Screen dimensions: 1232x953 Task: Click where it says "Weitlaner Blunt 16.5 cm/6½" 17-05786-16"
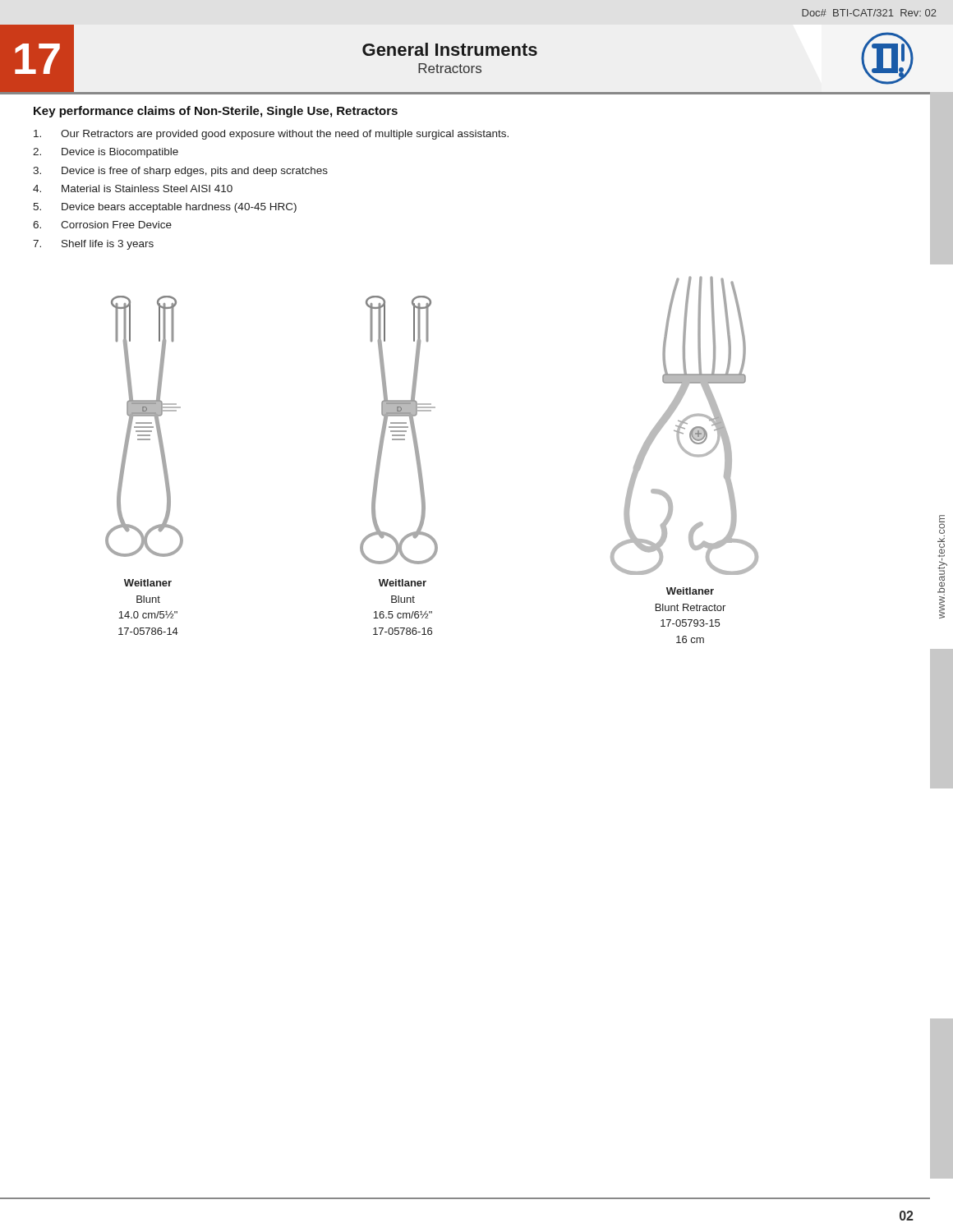click(x=403, y=607)
